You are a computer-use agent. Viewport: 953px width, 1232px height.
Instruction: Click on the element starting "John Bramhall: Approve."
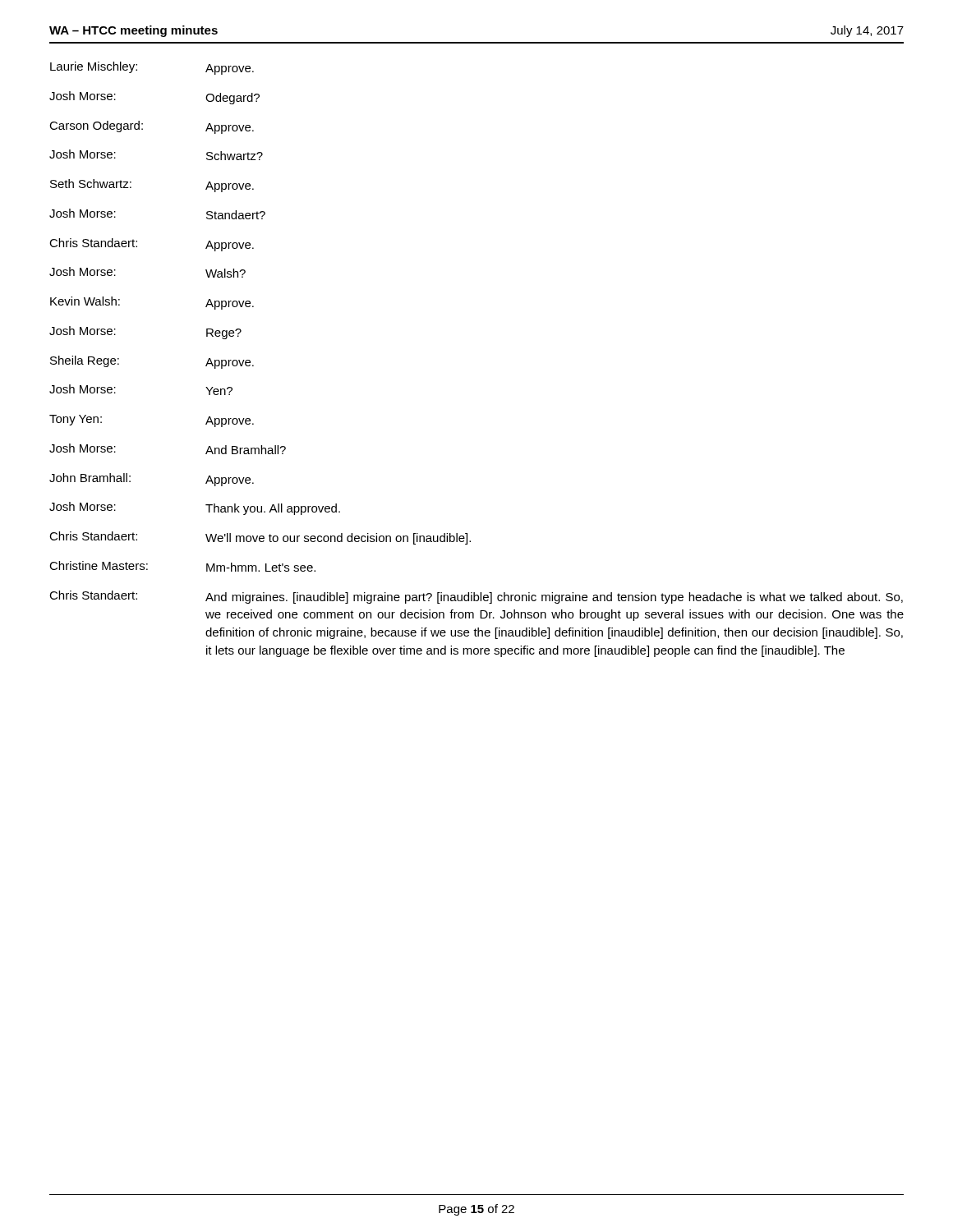93,479
